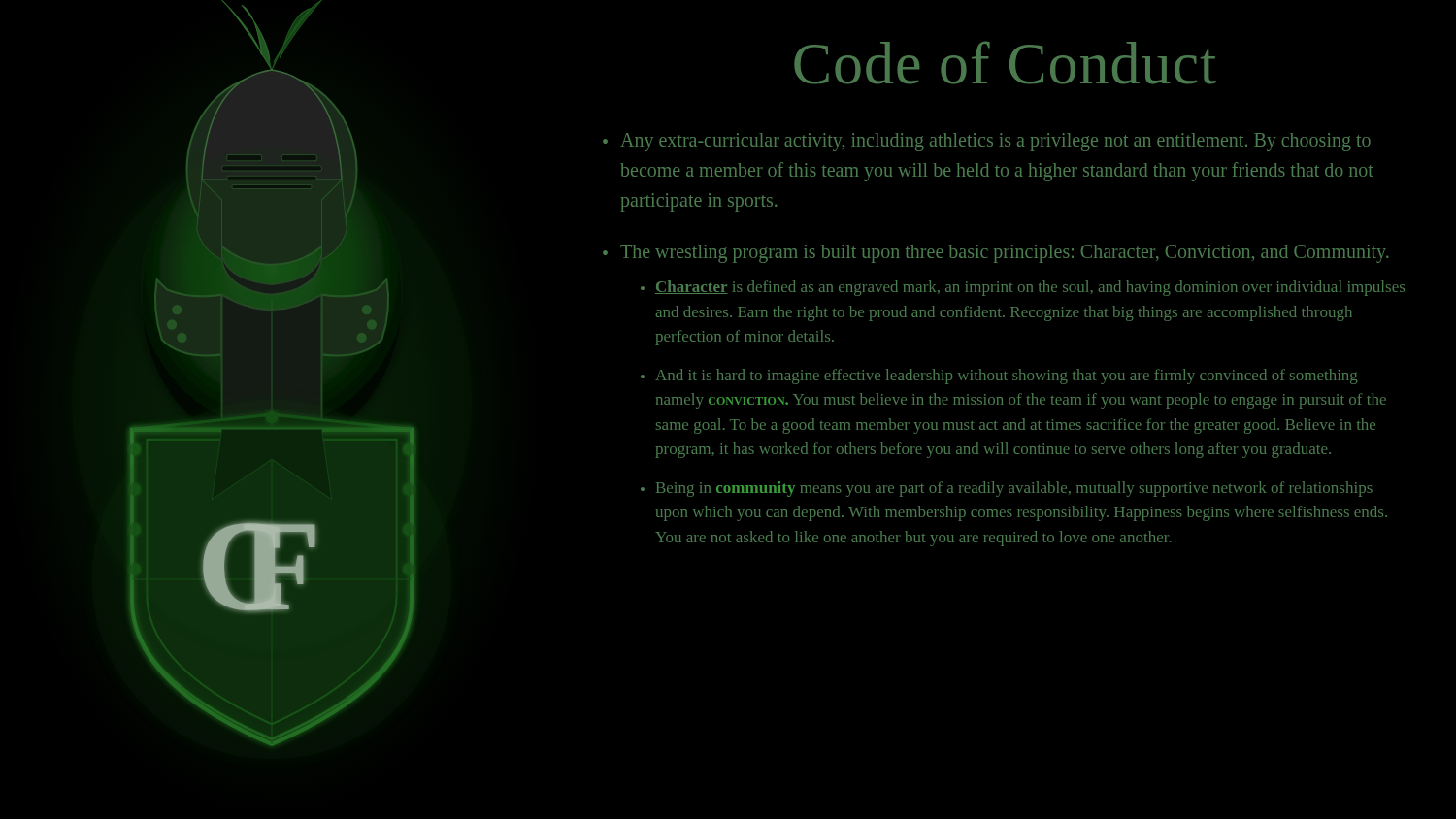The image size is (1456, 819).
Task: Select the illustration
Action: click(272, 410)
